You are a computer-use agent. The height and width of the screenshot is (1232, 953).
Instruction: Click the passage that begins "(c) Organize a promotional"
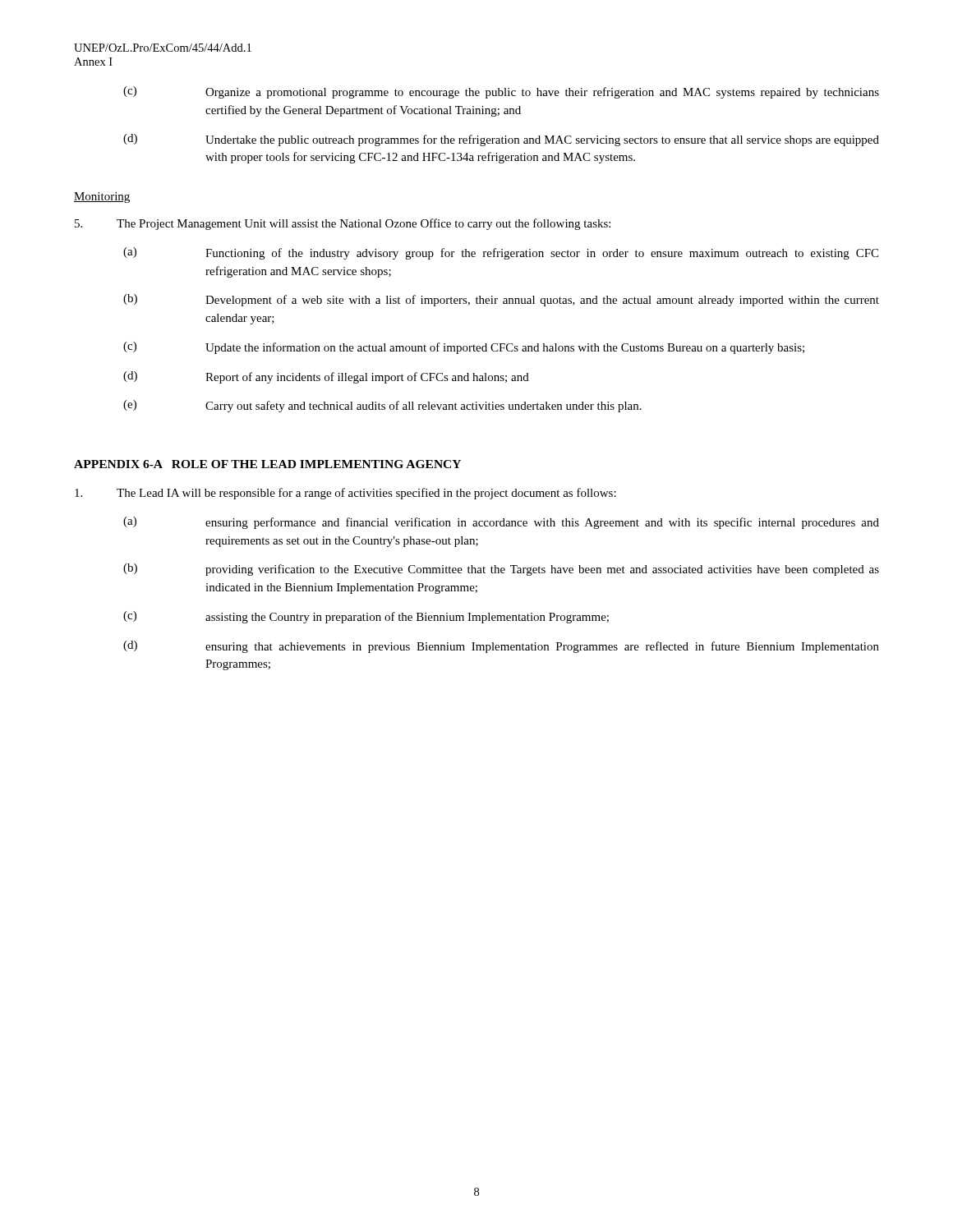click(x=476, y=102)
